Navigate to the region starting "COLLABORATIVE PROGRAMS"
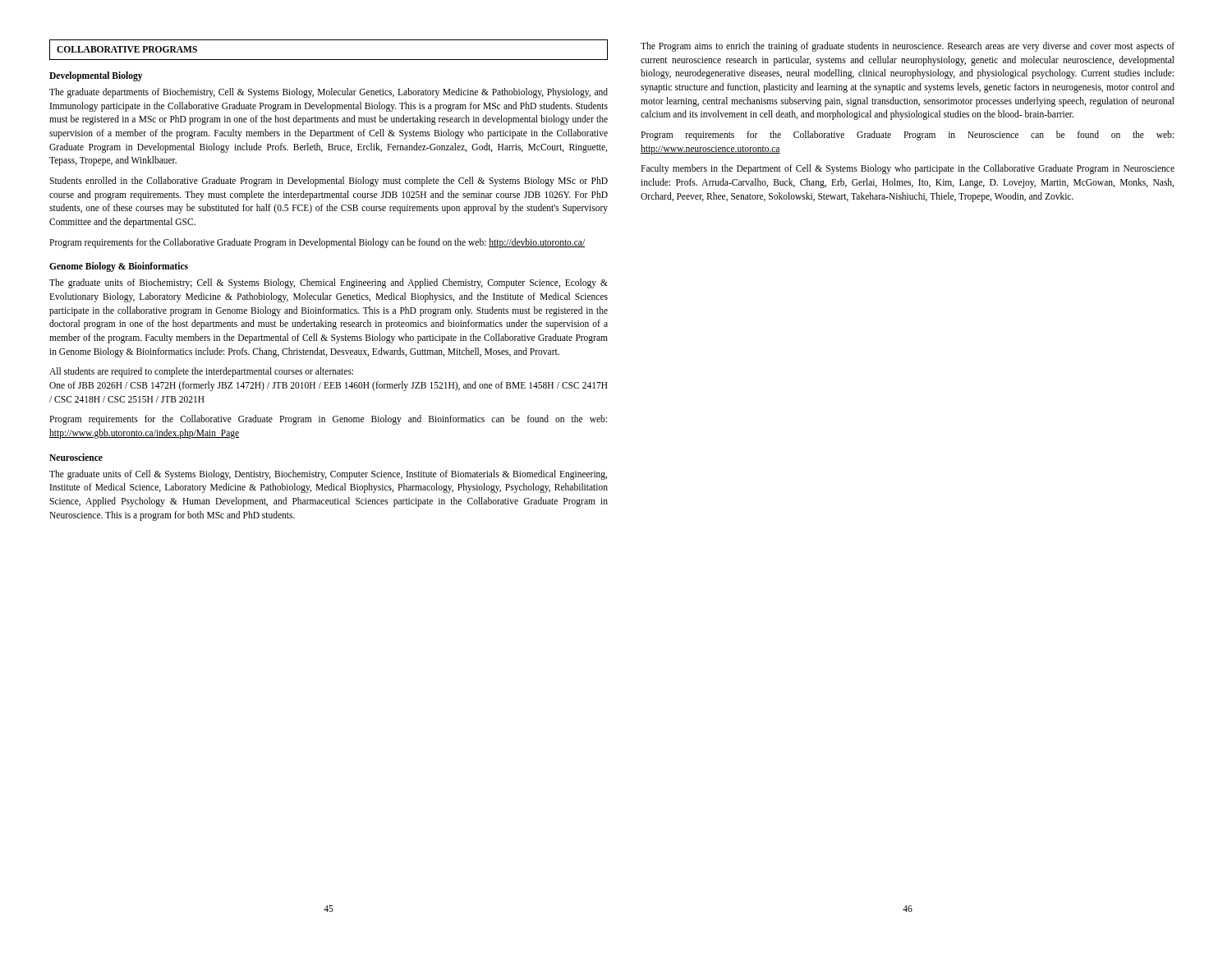The image size is (1232, 953). (127, 49)
